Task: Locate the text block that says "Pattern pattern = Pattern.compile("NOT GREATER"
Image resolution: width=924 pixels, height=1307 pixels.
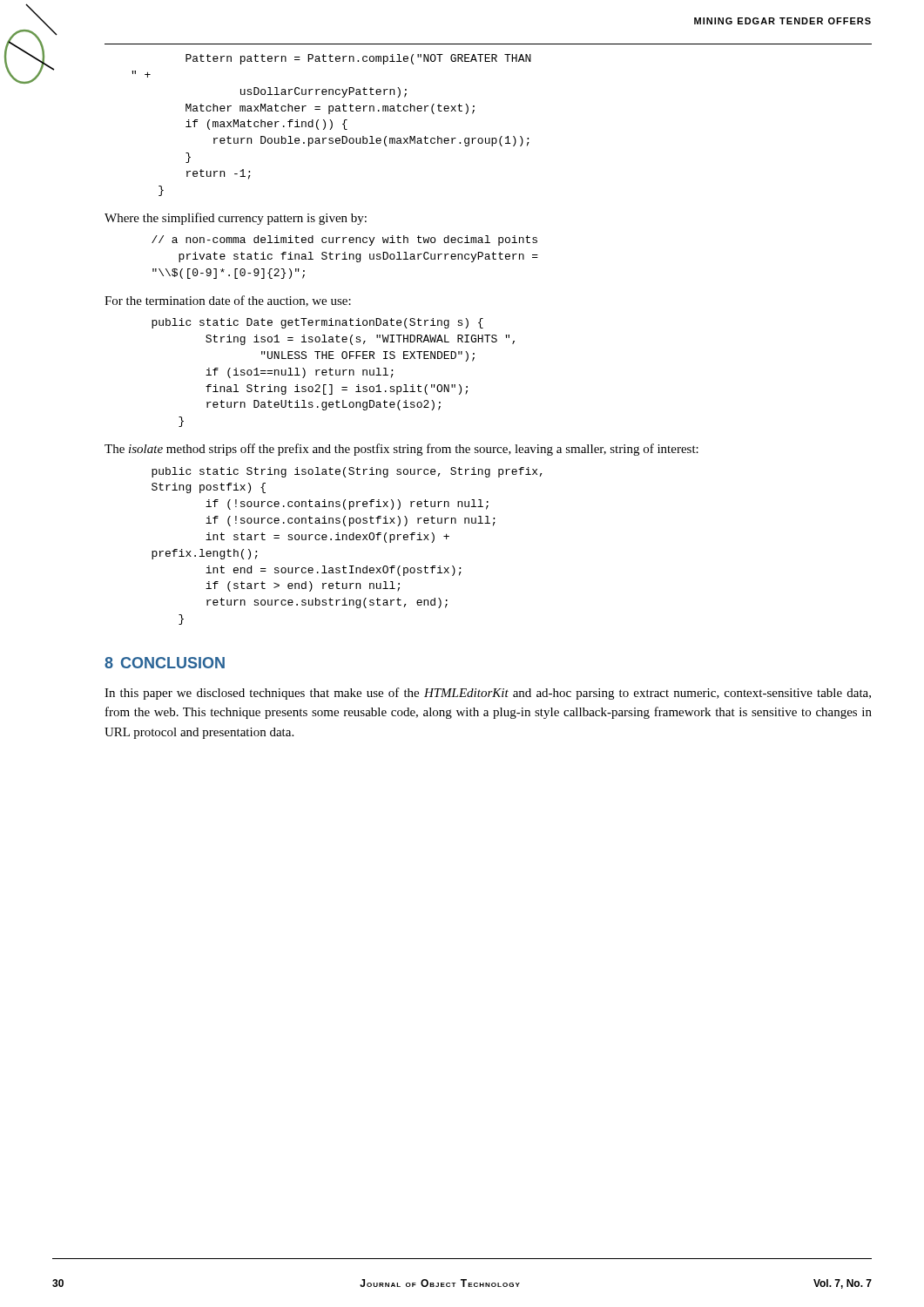Action: click(501, 125)
